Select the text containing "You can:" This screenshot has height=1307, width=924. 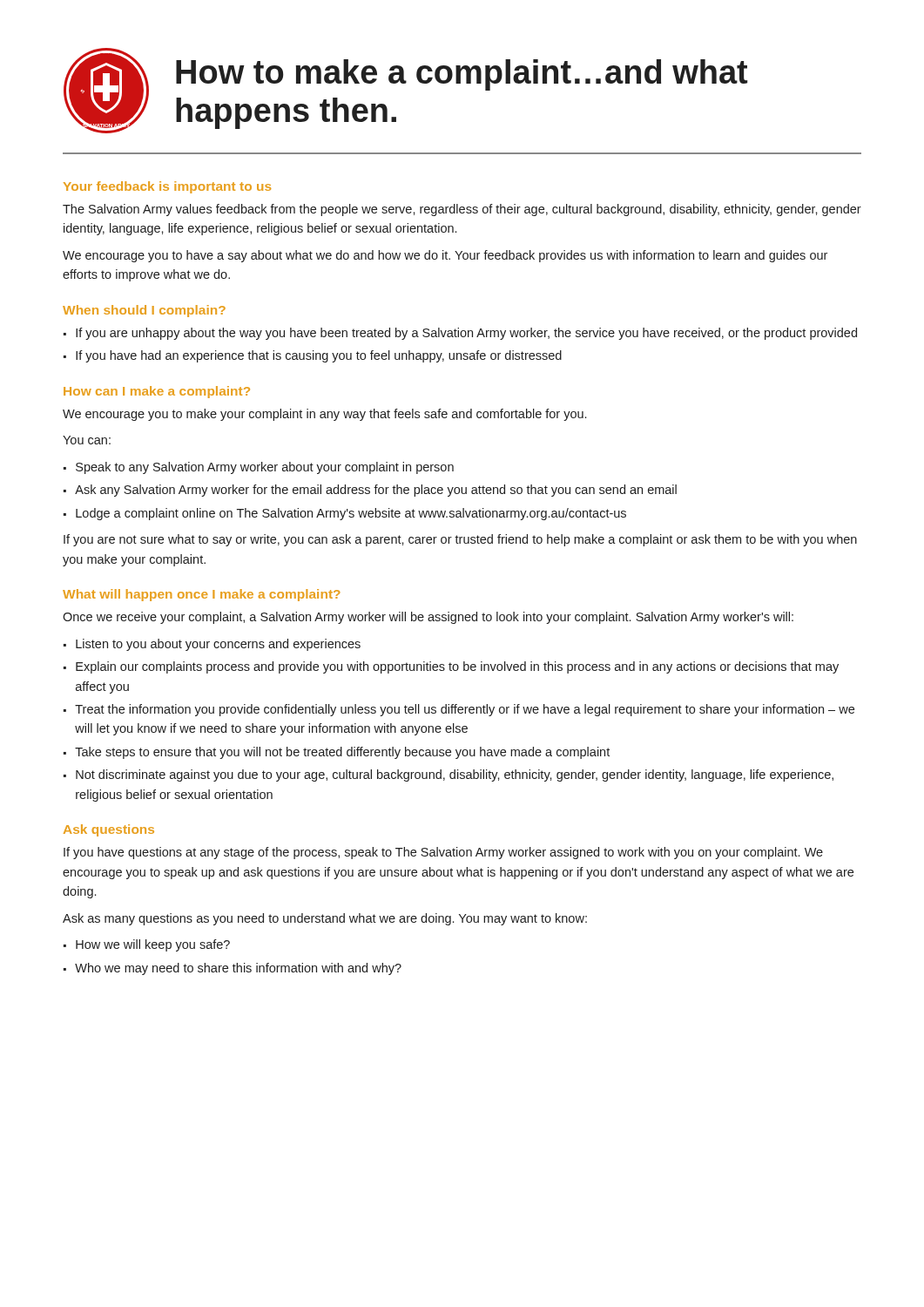click(x=87, y=440)
